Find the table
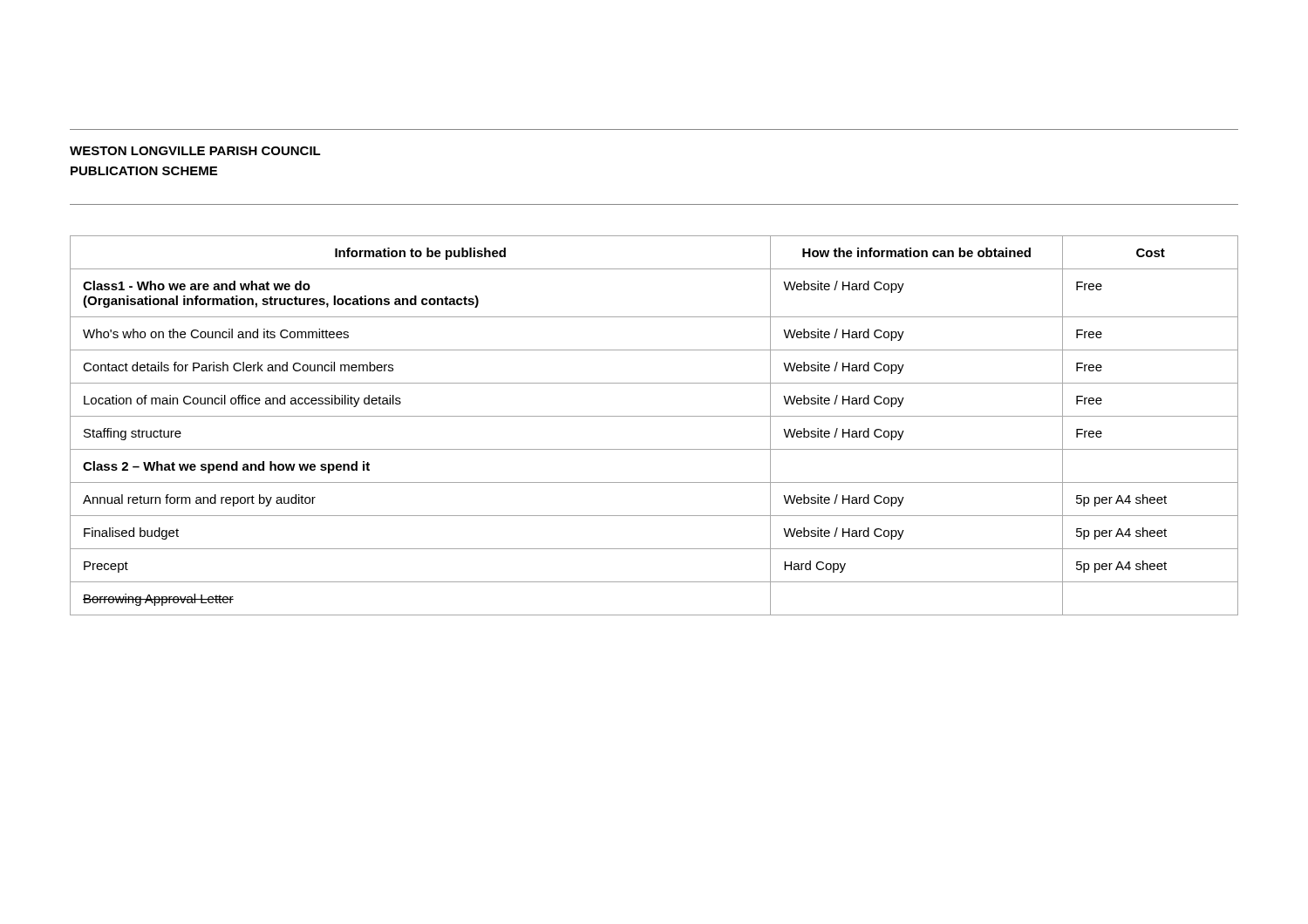The width and height of the screenshot is (1308, 924). click(654, 425)
